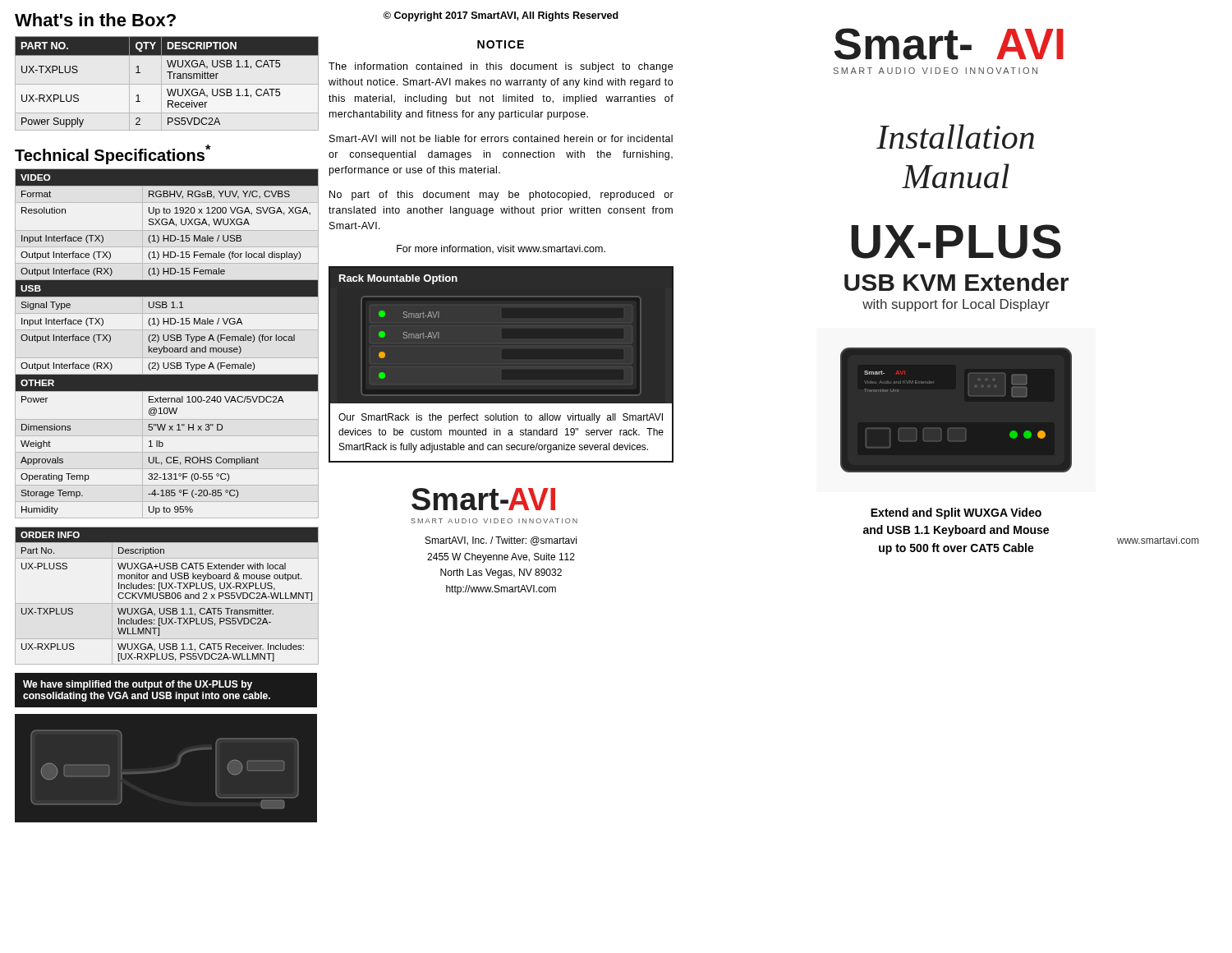1232x953 pixels.
Task: Navigate to the element starting "UX-PLUS USB KVM Extender with support for"
Action: tap(956, 263)
